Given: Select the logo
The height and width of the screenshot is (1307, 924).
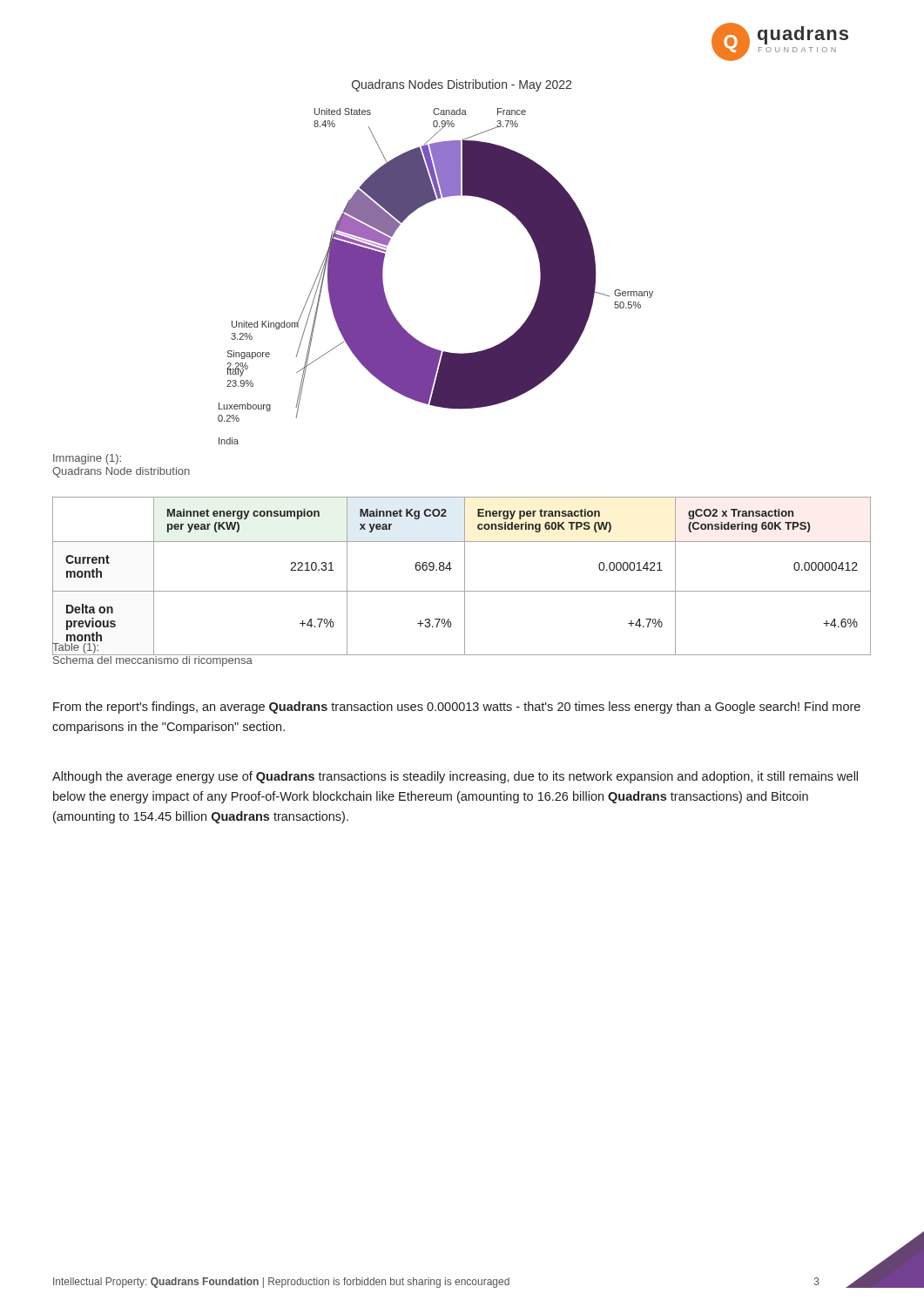Looking at the screenshot, I should [x=799, y=43].
